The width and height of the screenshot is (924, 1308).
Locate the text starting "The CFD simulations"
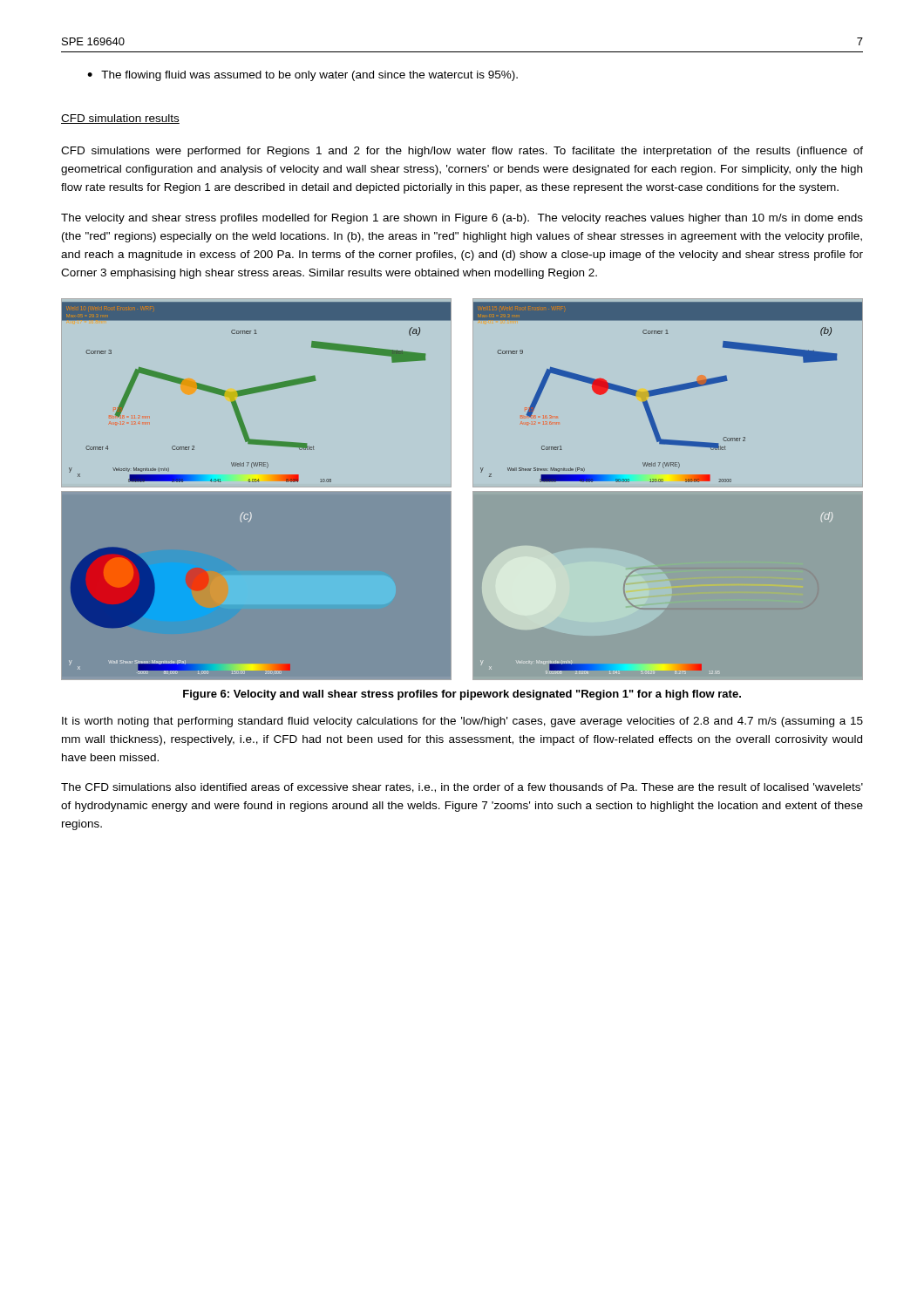tap(462, 806)
